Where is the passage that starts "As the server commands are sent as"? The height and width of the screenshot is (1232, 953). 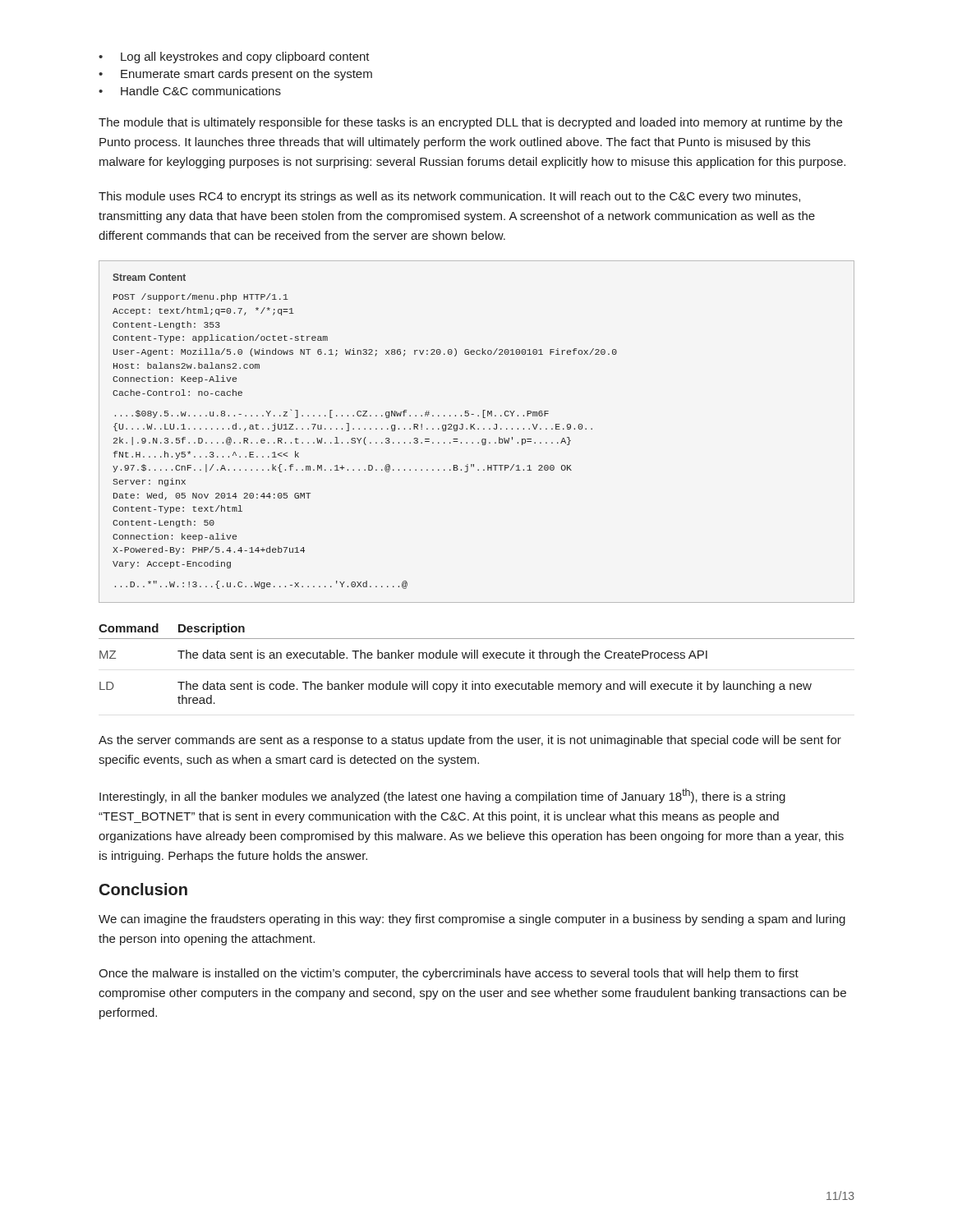pyautogui.click(x=470, y=749)
